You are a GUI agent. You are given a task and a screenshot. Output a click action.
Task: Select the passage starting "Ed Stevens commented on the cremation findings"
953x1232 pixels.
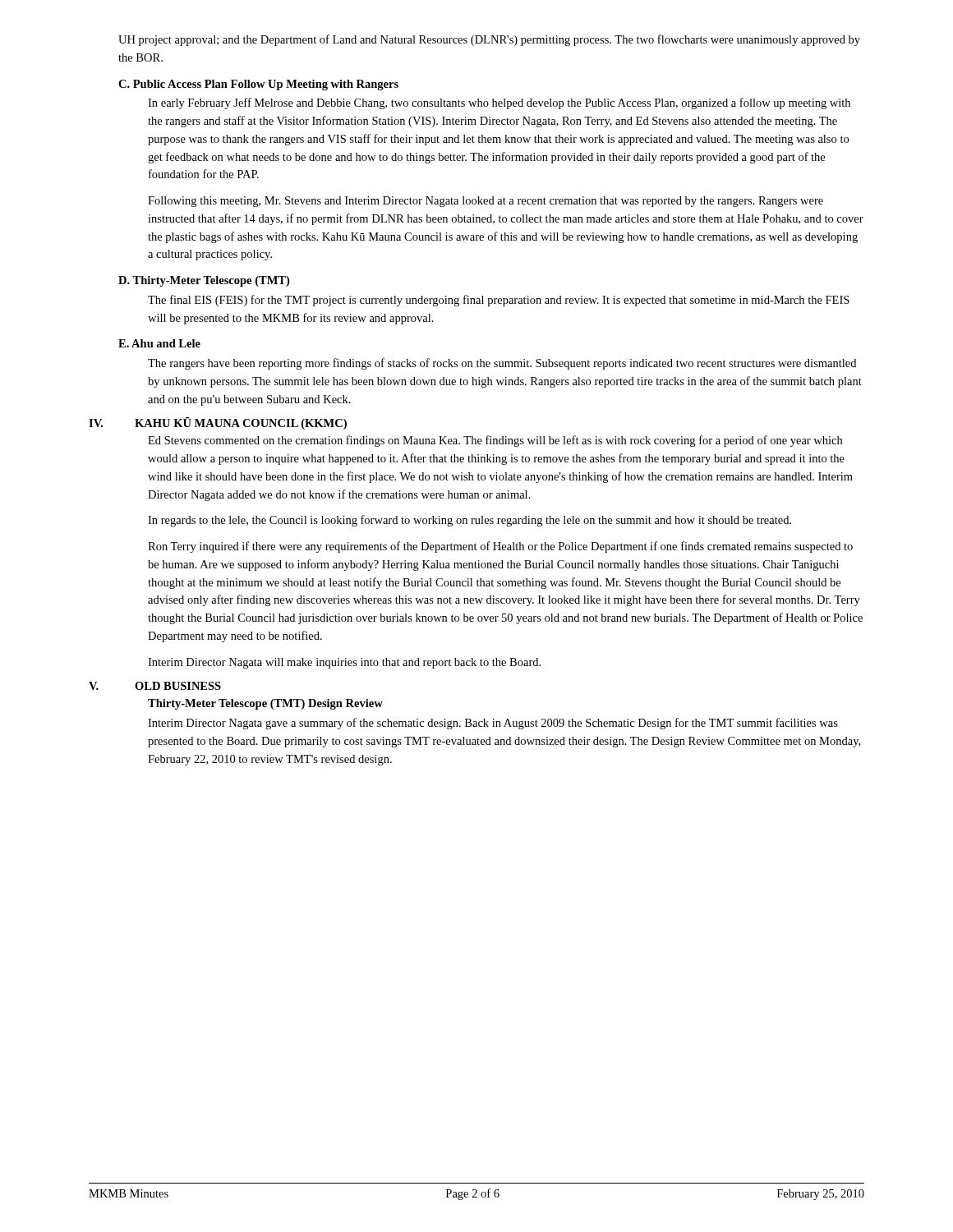tap(506, 468)
